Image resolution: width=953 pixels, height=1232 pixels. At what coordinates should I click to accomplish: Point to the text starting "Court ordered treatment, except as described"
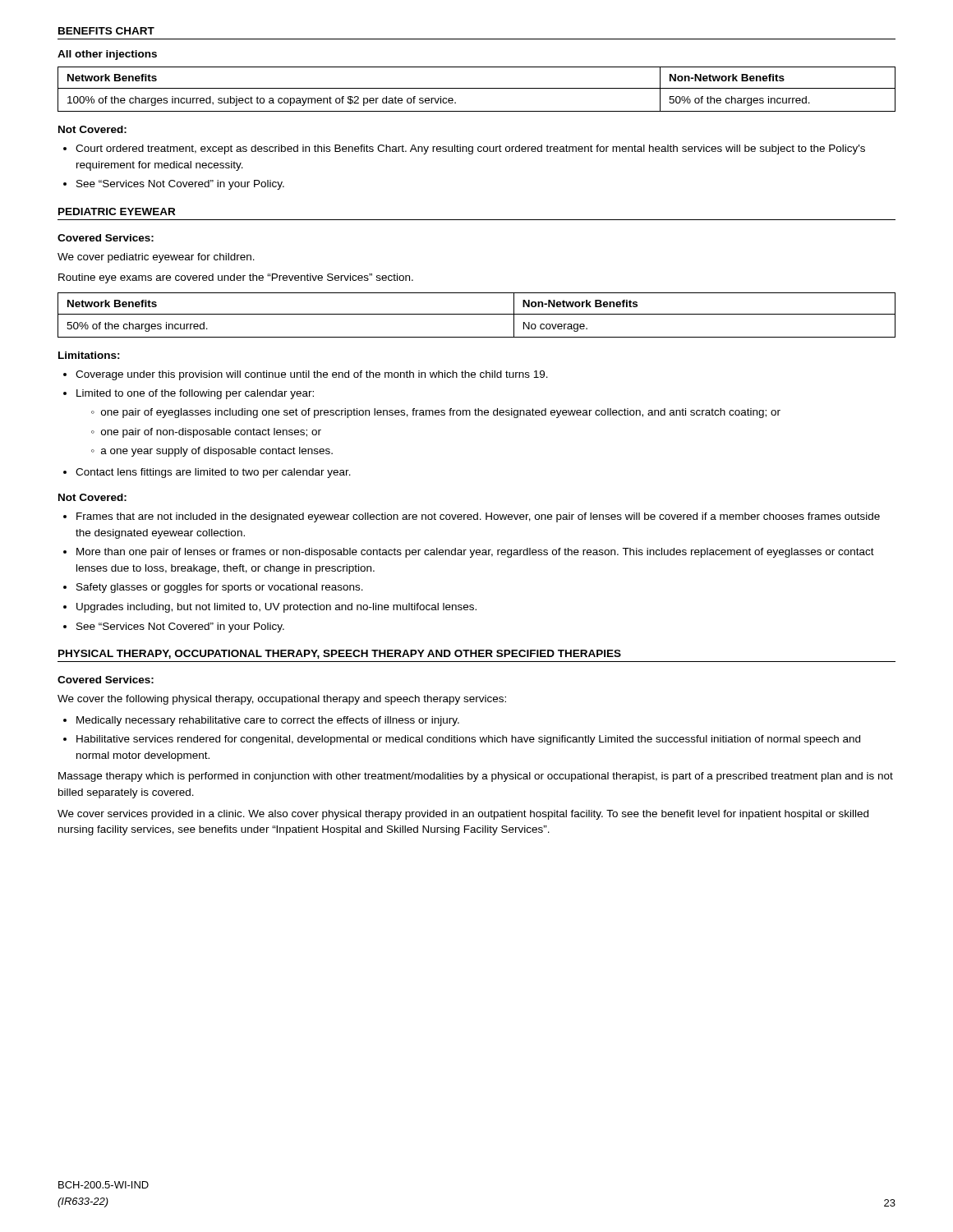471,156
